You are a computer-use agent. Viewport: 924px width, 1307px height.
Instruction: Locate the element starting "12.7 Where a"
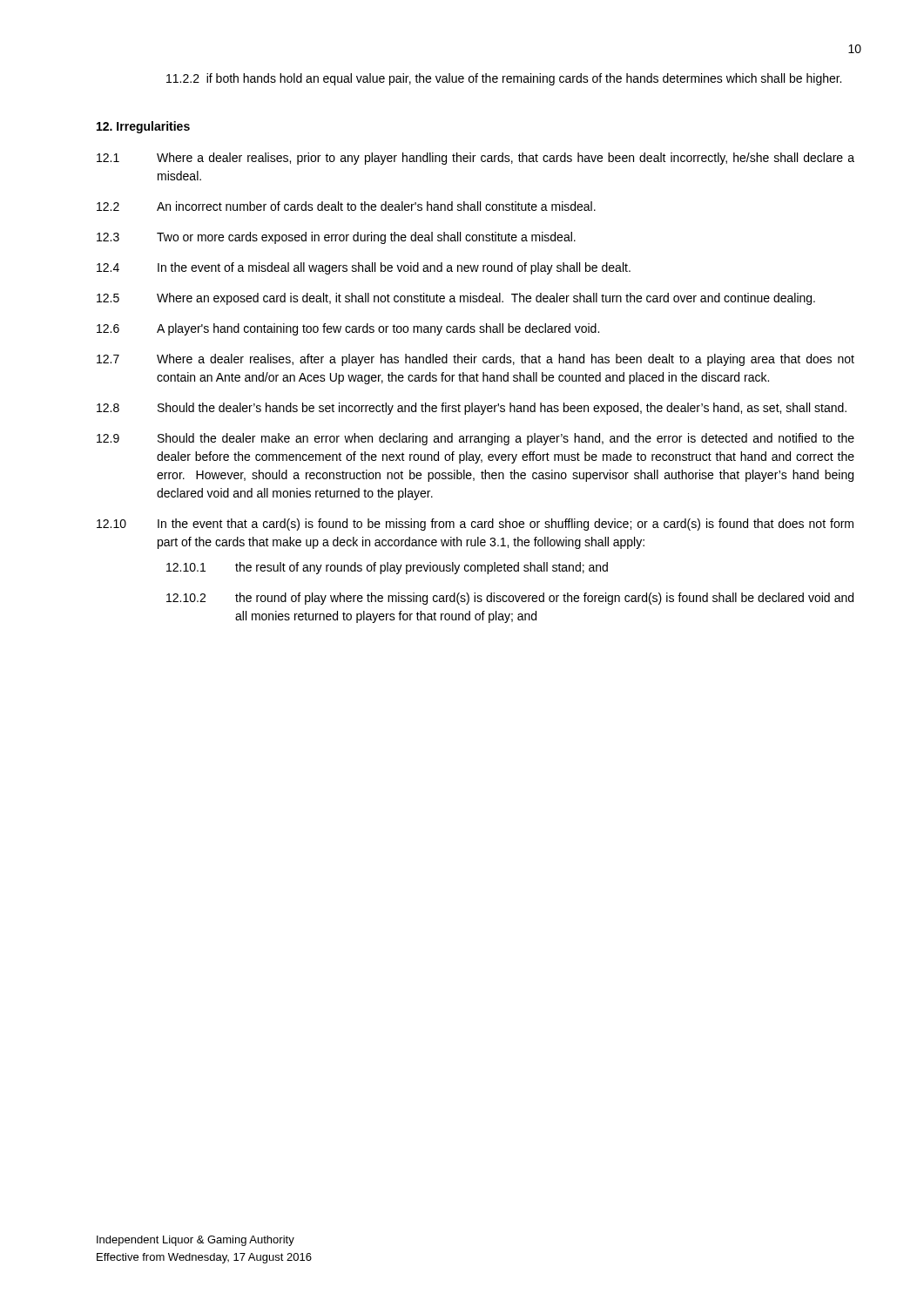click(475, 369)
